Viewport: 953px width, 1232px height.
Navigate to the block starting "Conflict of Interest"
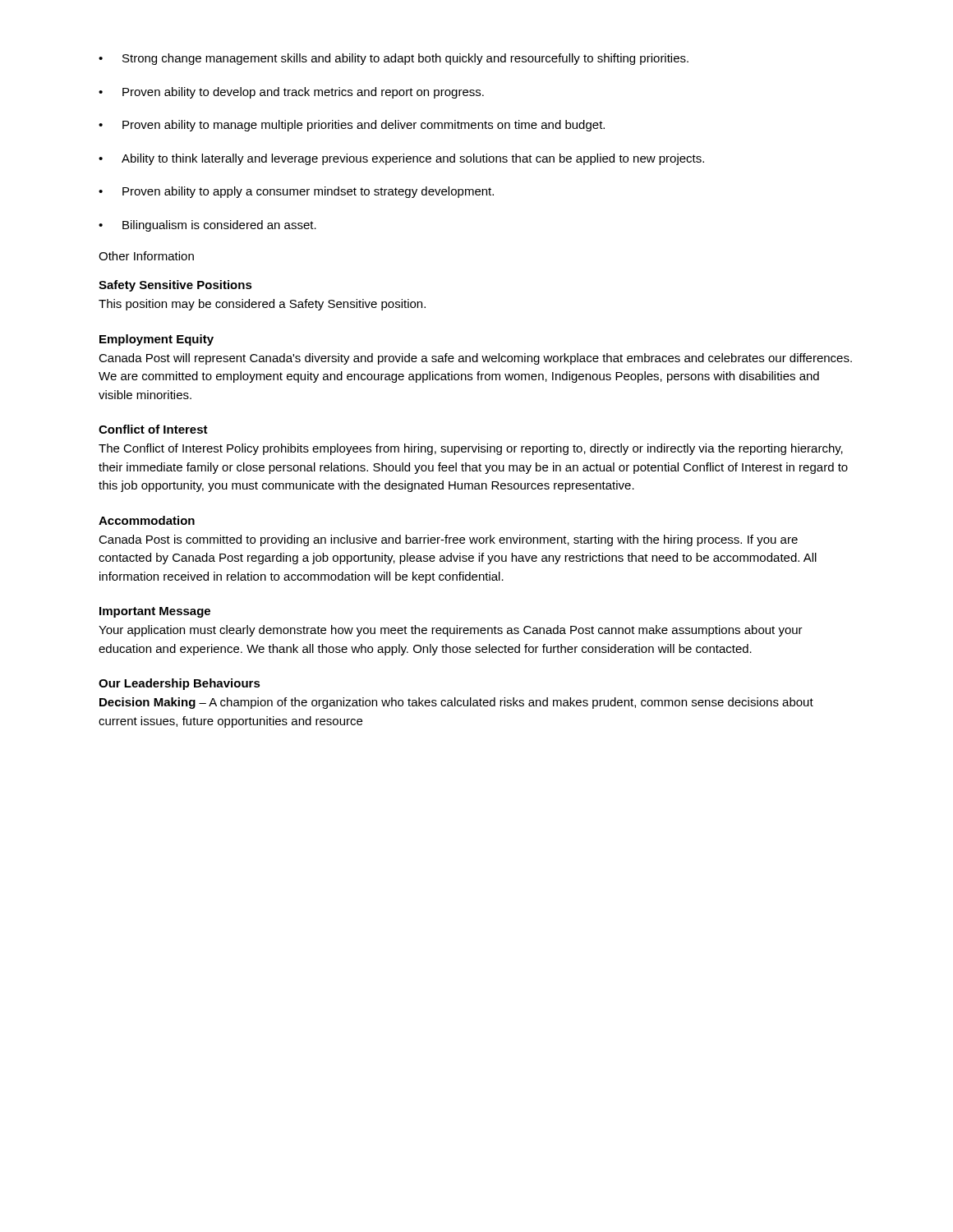[x=153, y=429]
